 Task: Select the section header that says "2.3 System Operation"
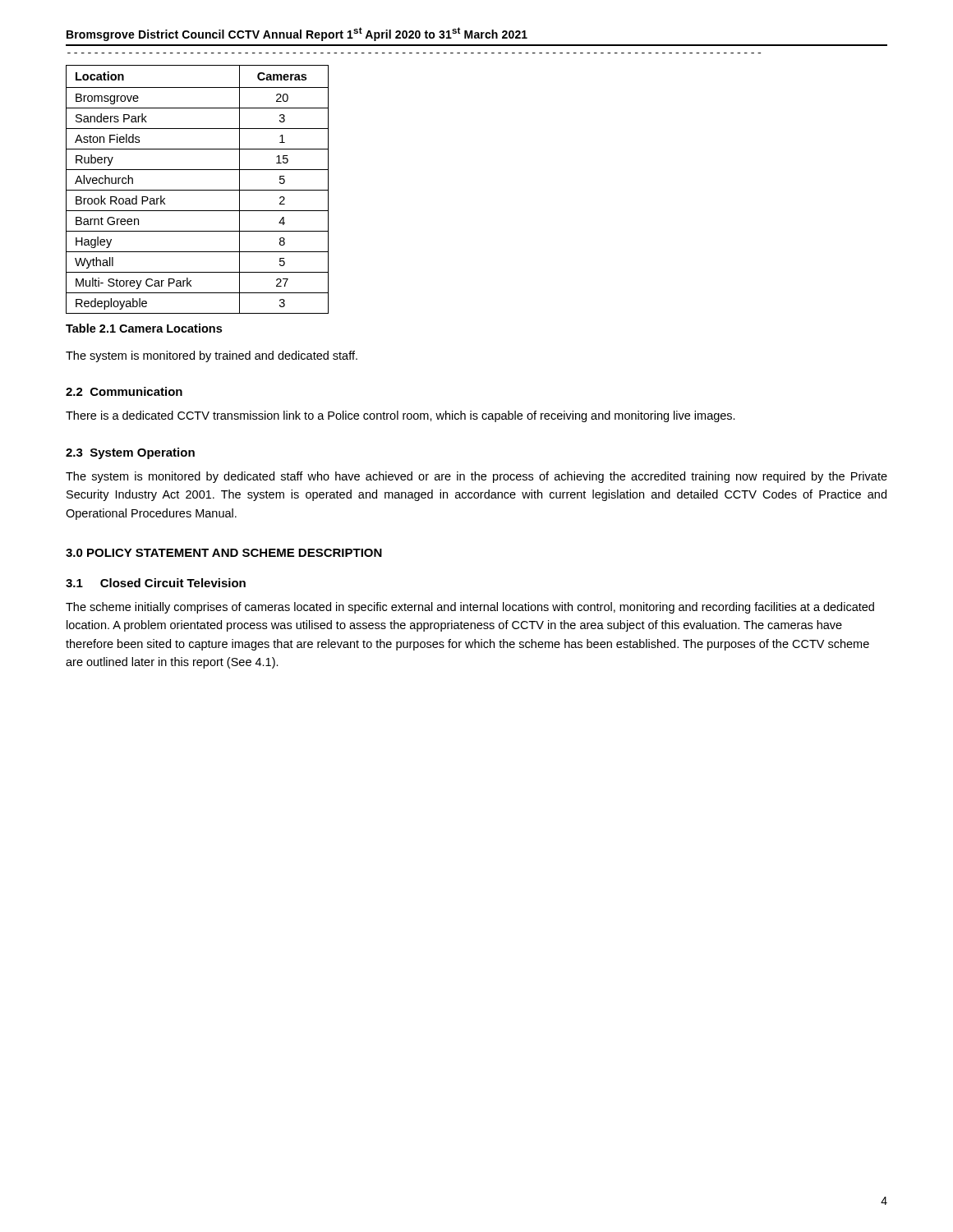point(130,452)
